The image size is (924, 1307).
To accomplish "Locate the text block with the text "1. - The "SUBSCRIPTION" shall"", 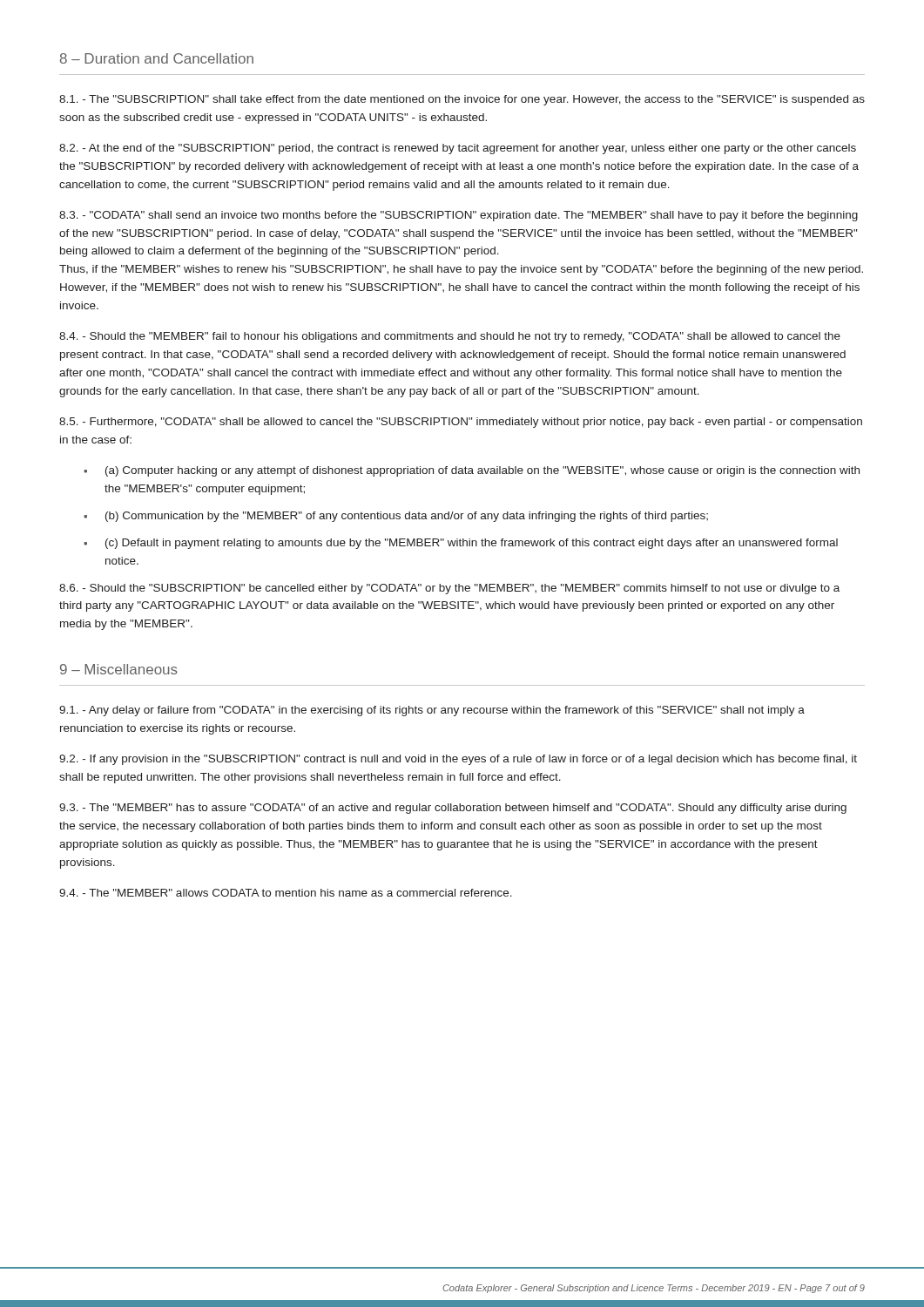I will pyautogui.click(x=462, y=108).
